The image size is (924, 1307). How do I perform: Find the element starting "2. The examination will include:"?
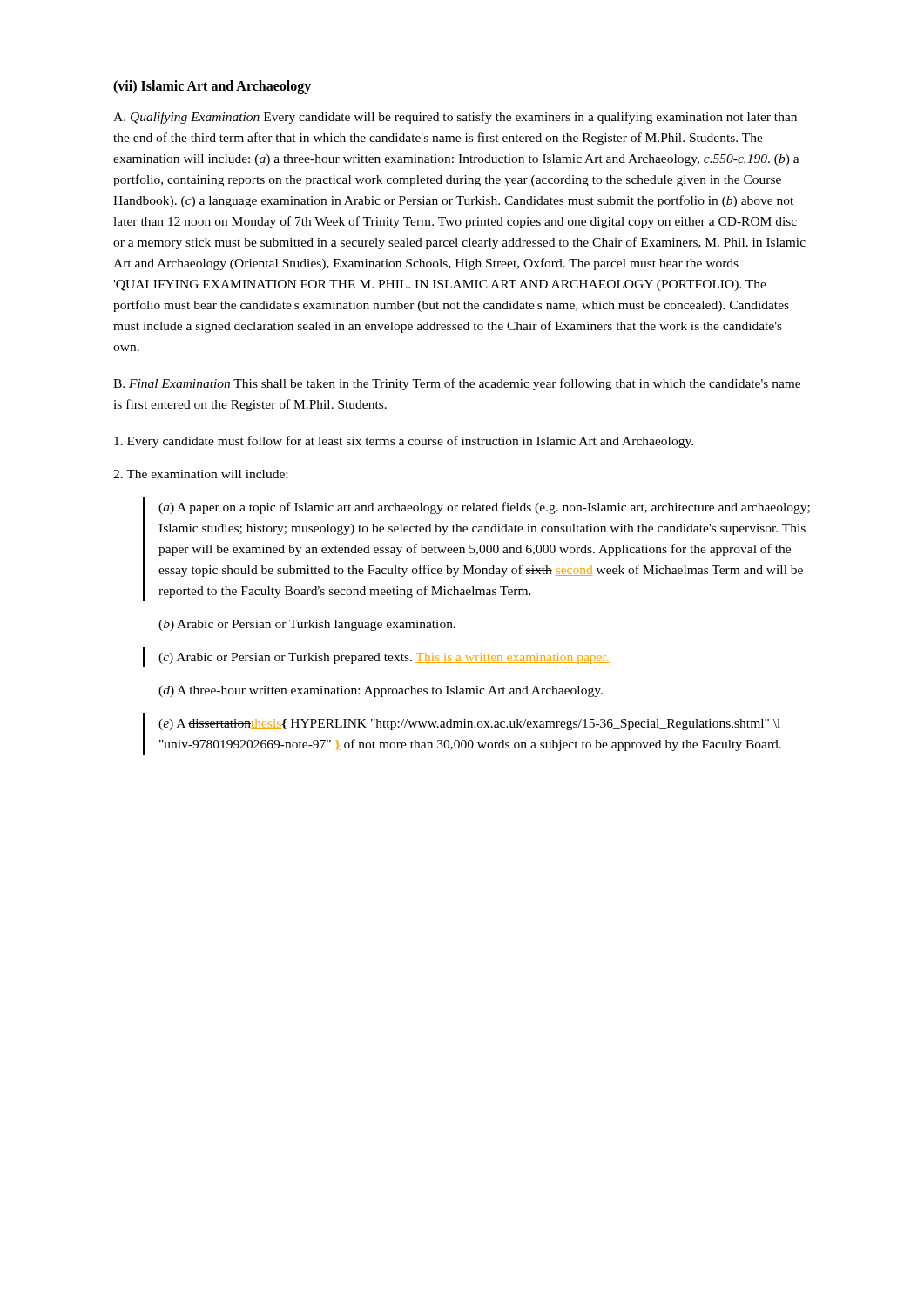pyautogui.click(x=201, y=474)
